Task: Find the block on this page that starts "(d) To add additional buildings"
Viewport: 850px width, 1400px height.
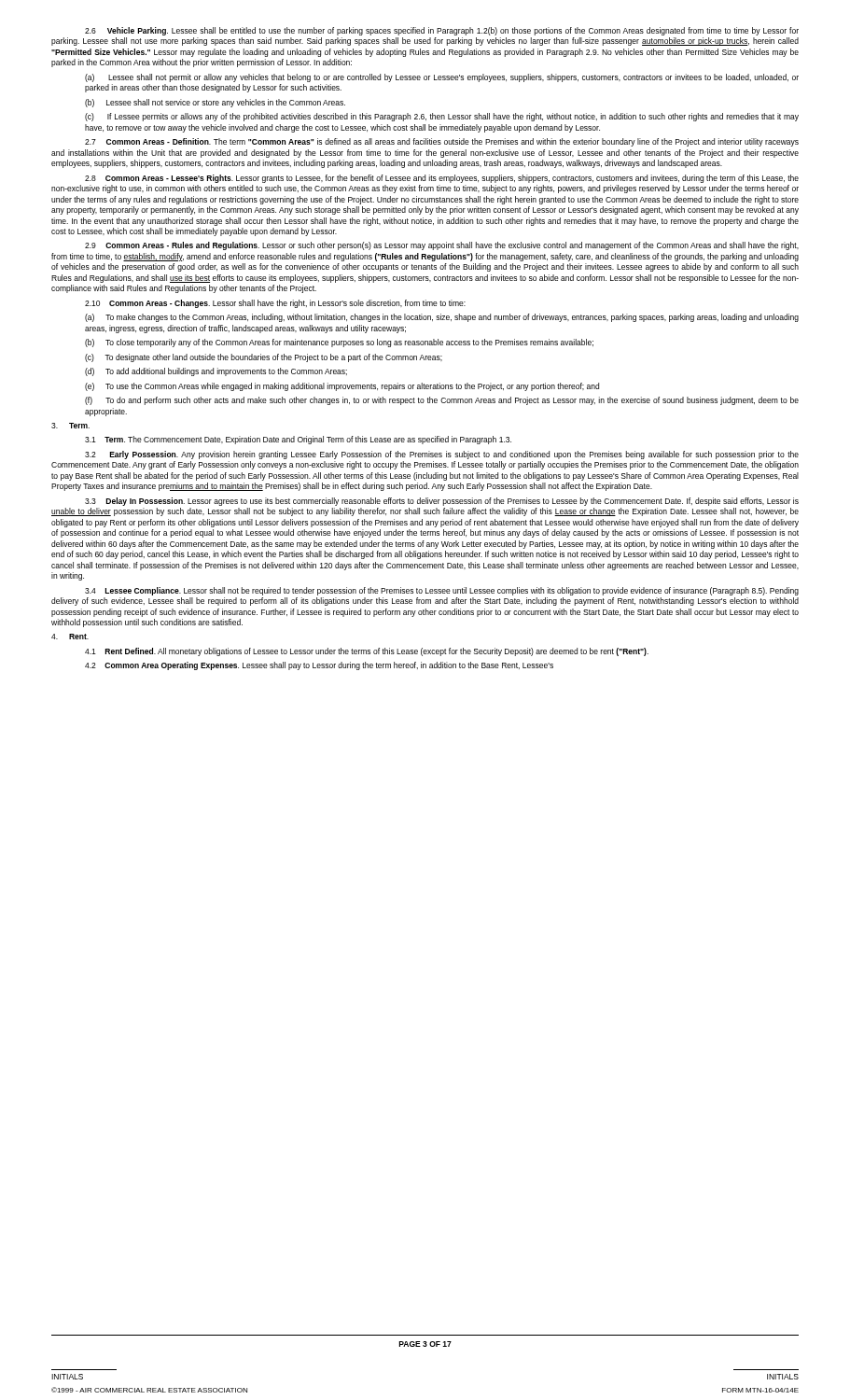Action: (442, 372)
